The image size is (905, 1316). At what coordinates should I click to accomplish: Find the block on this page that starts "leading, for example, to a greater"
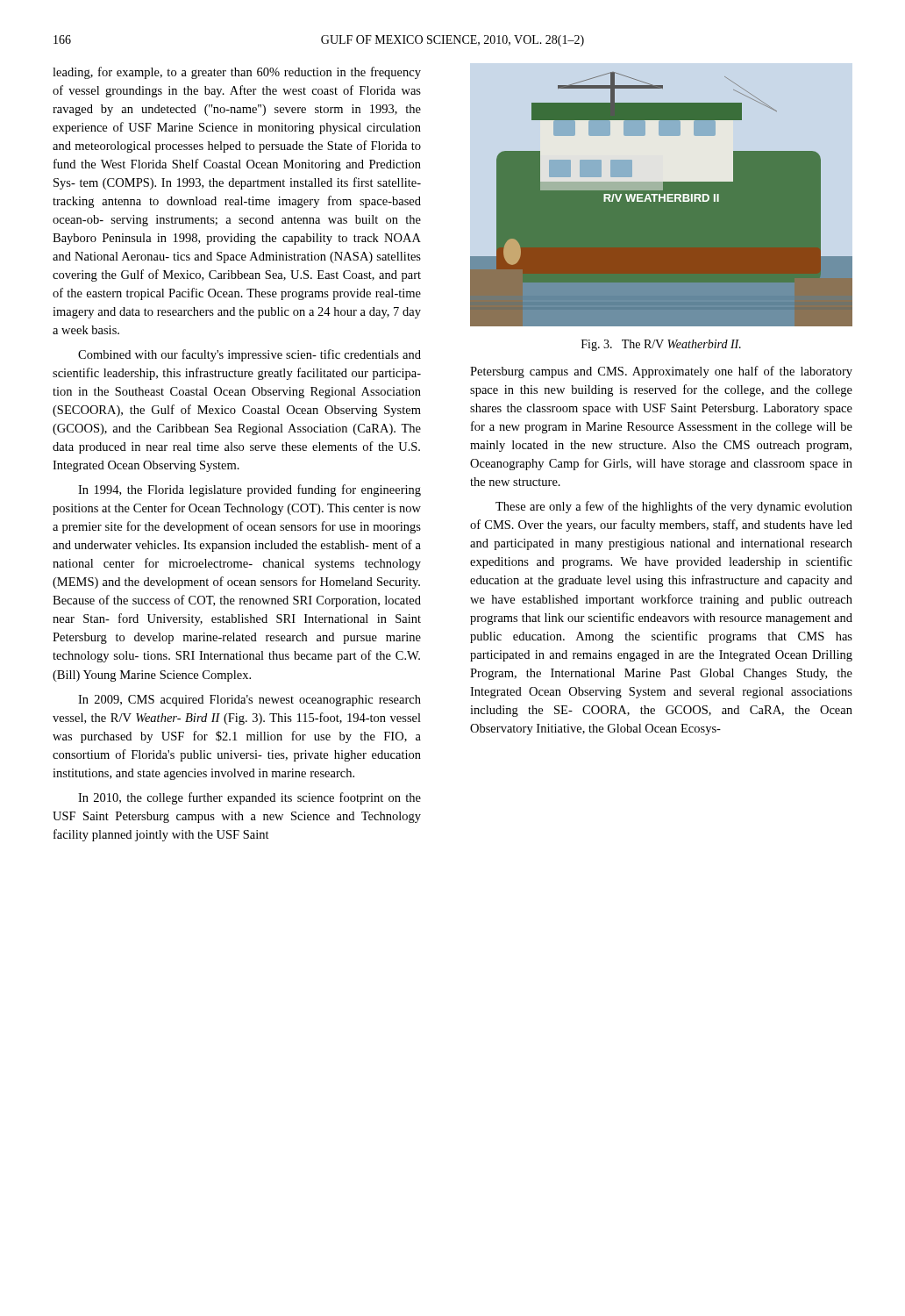[237, 201]
